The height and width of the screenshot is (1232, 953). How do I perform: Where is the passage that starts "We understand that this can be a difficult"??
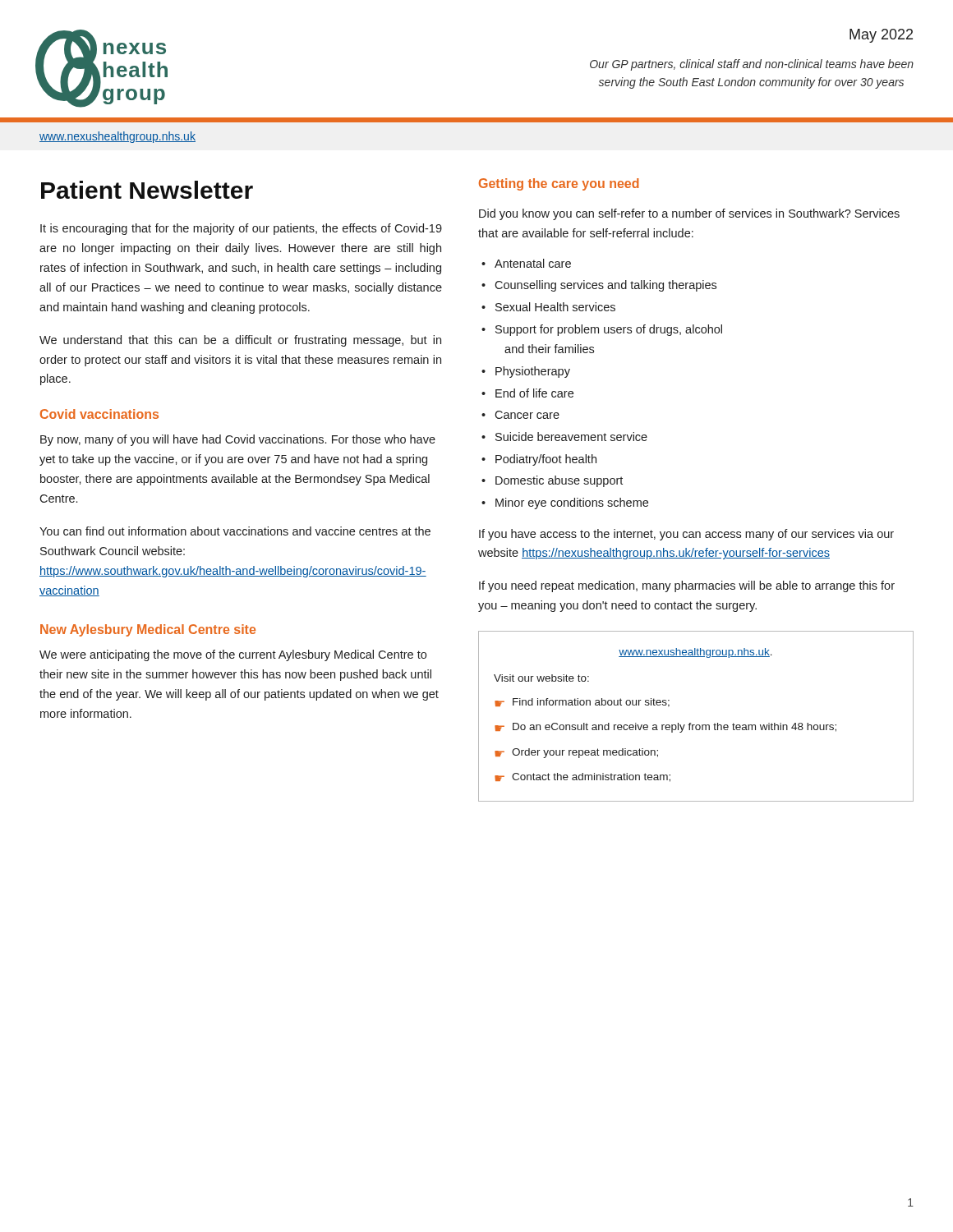tap(241, 359)
